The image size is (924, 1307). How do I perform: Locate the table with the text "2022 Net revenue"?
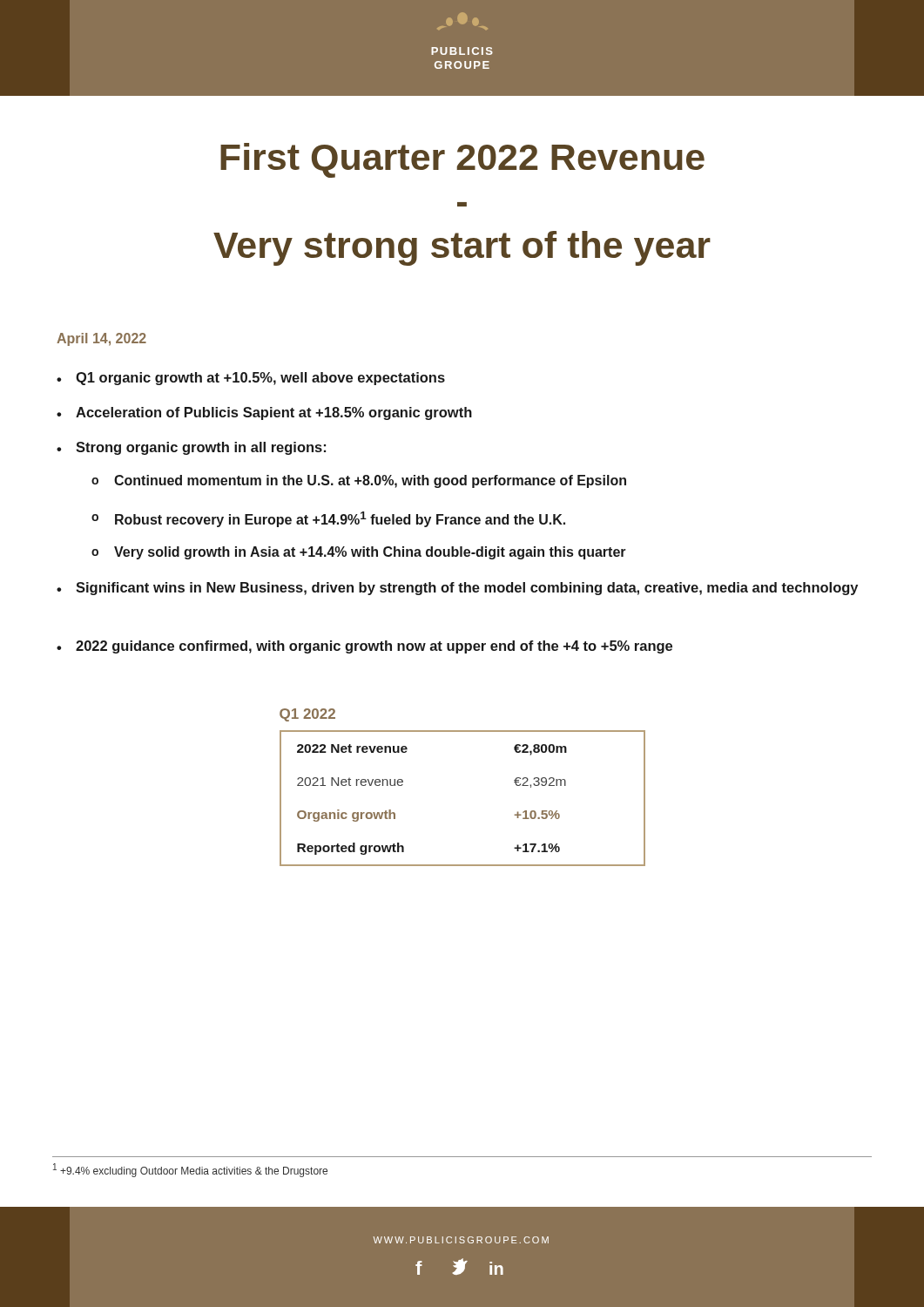(462, 798)
